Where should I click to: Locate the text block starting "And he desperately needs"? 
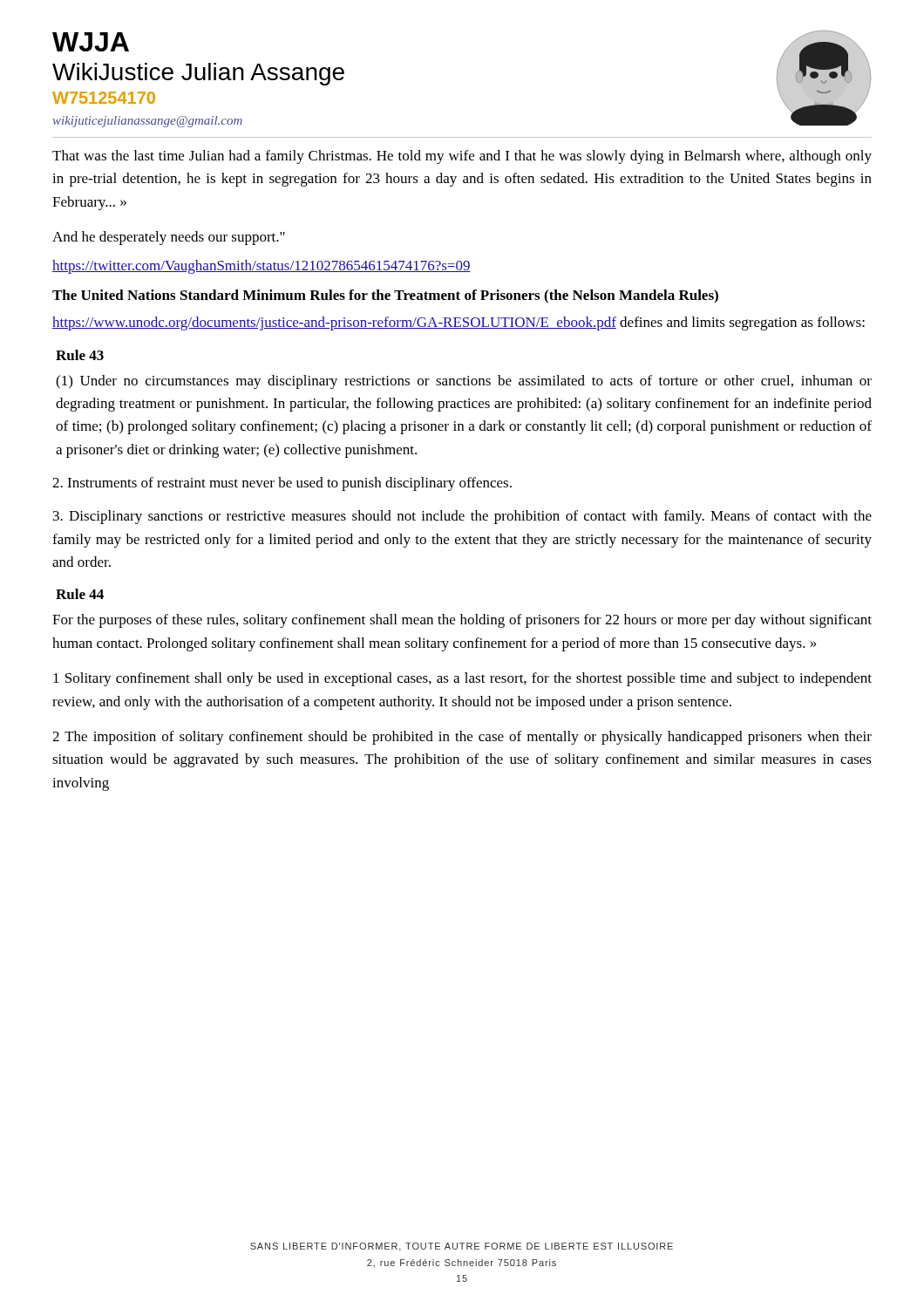click(169, 238)
